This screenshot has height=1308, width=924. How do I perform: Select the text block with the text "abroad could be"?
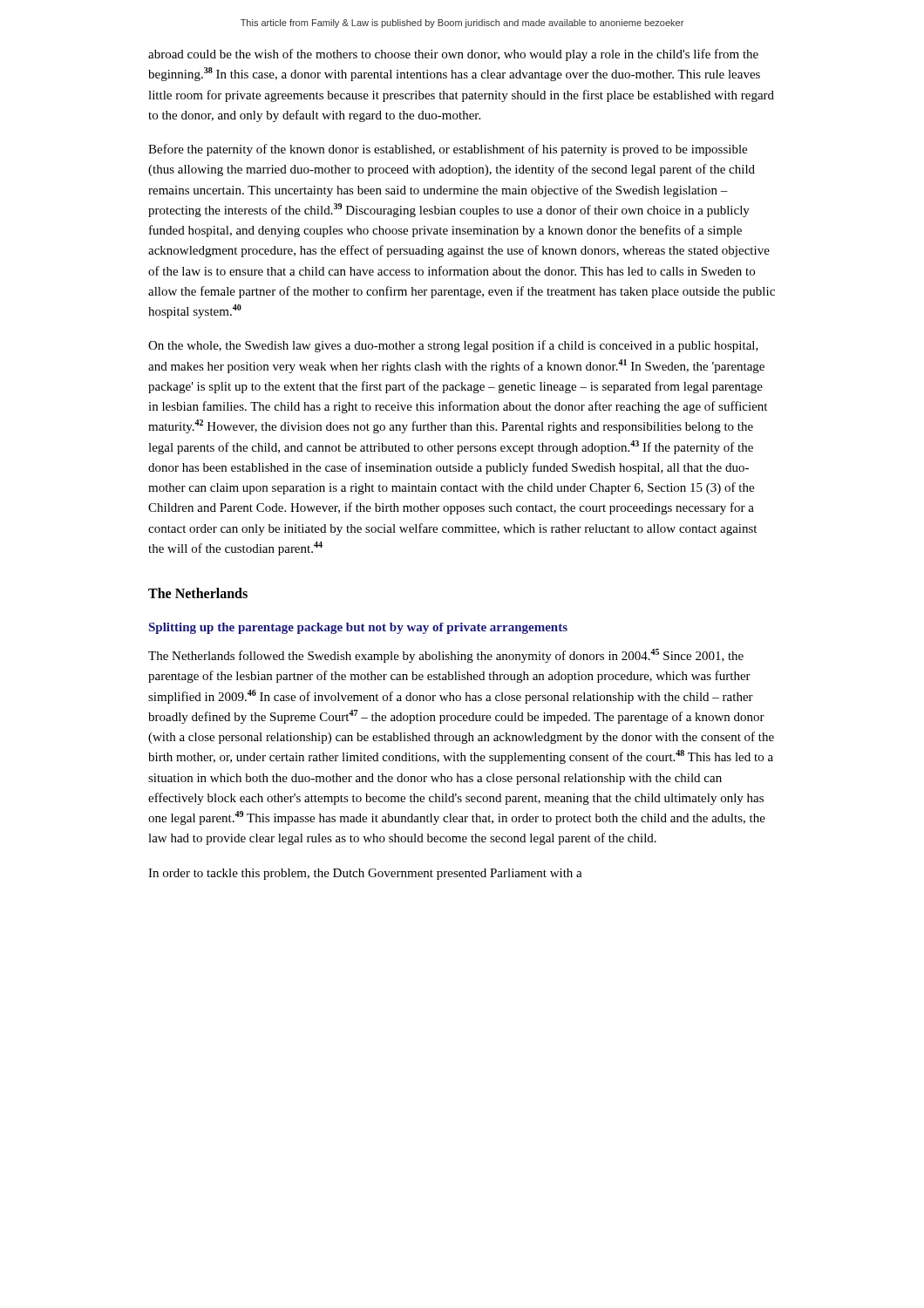click(x=462, y=85)
